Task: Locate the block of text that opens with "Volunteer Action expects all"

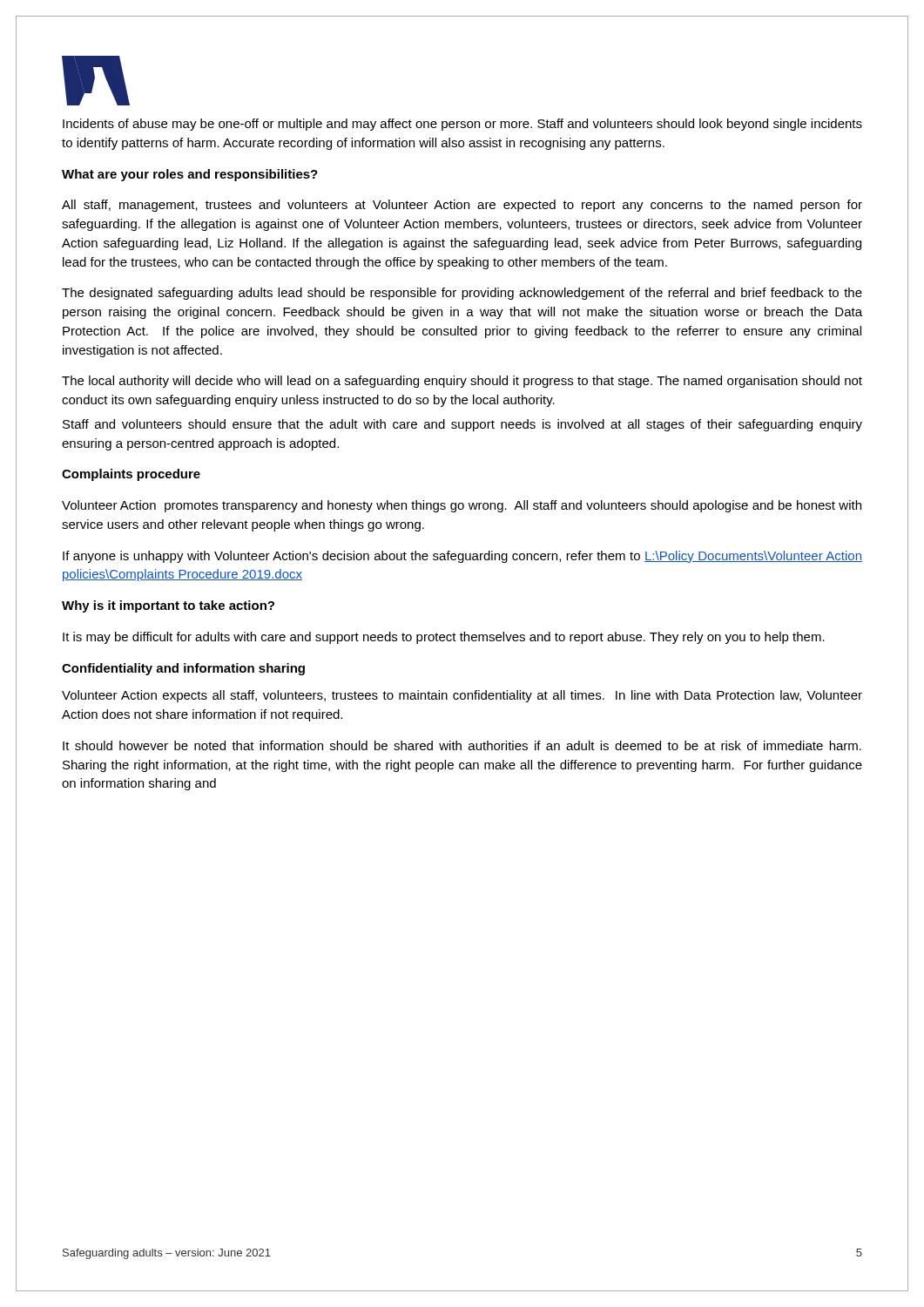Action: (462, 705)
